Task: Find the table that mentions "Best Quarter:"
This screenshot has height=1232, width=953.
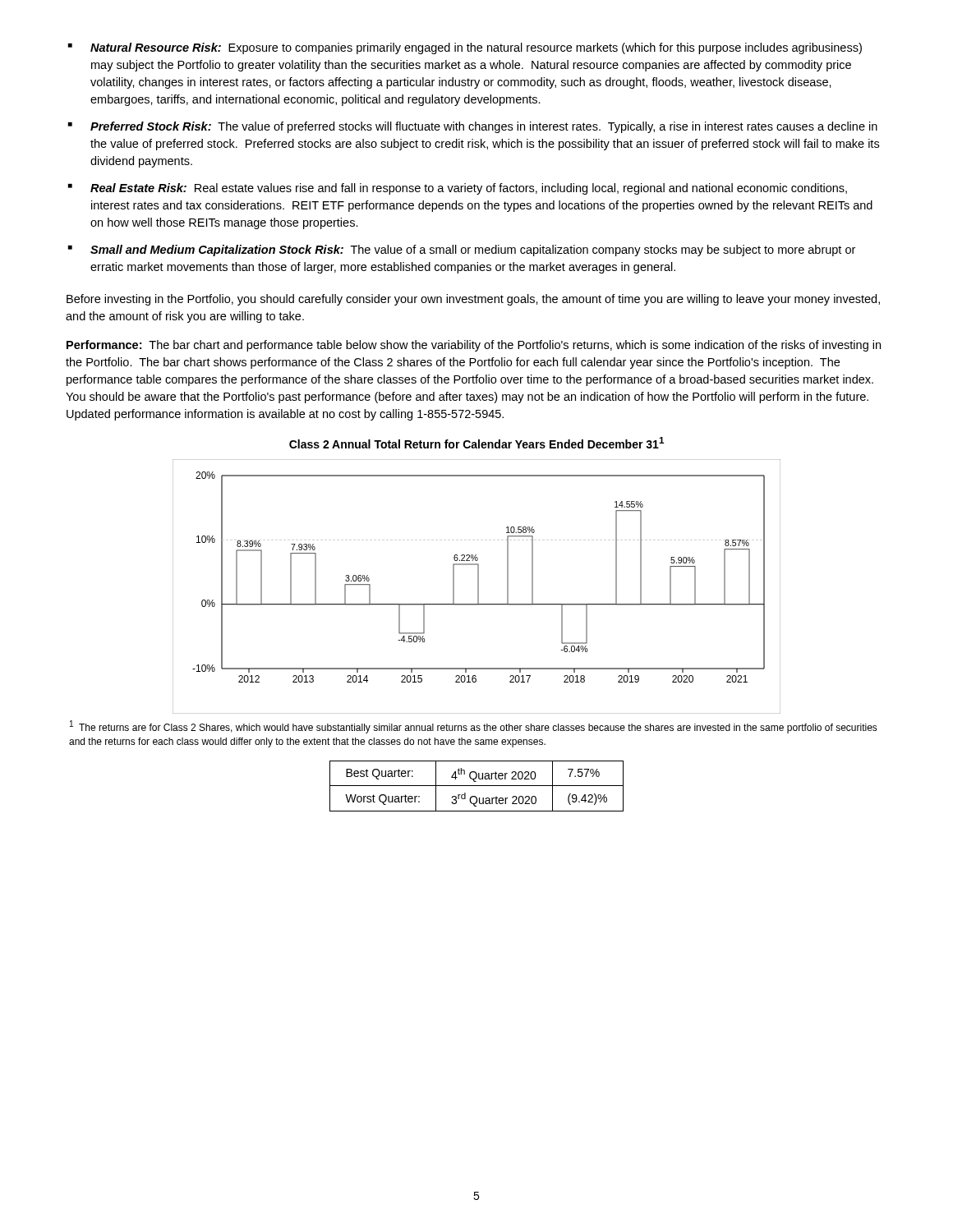Action: point(476,786)
